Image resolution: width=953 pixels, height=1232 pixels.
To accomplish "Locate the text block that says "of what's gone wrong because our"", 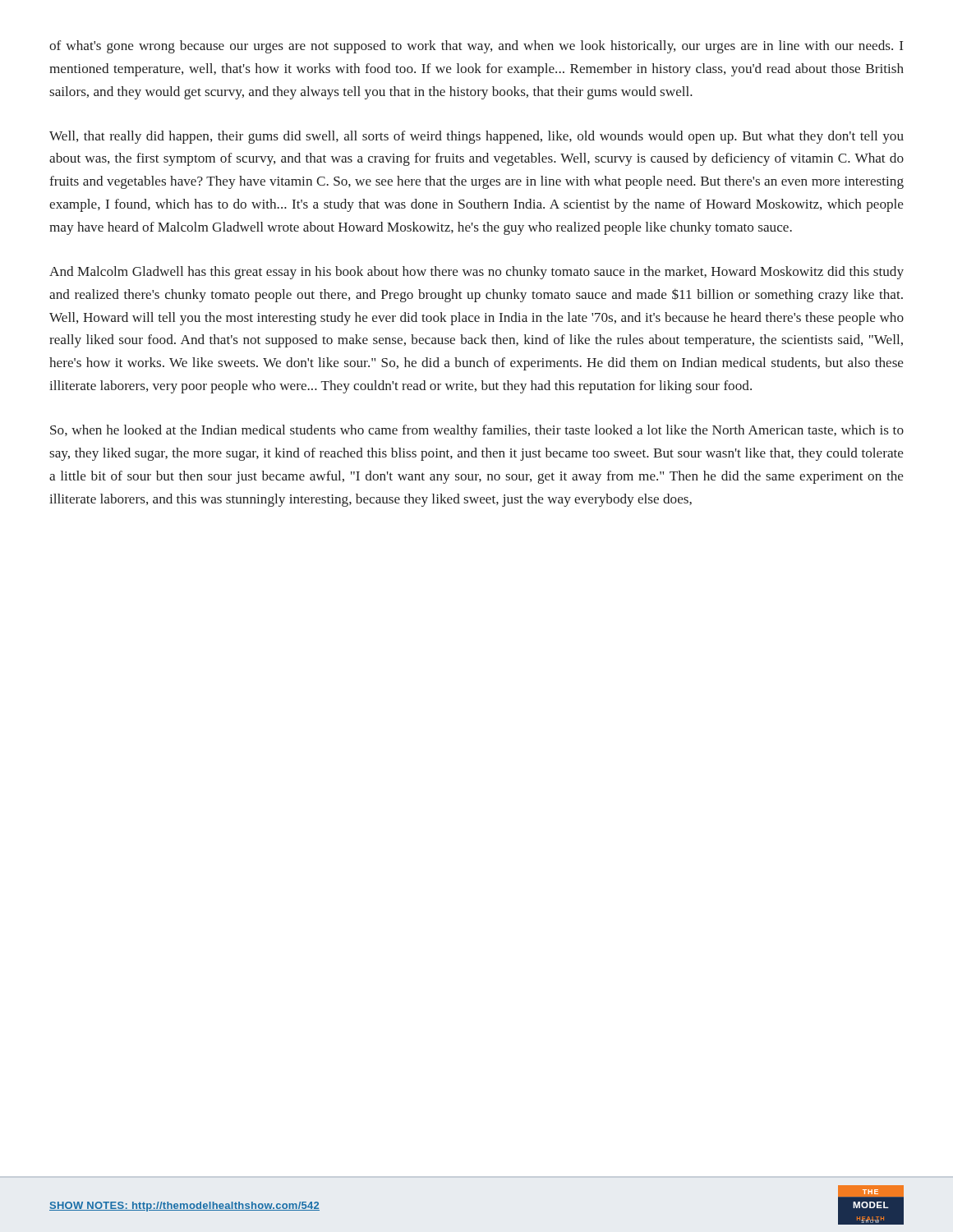I will point(476,68).
